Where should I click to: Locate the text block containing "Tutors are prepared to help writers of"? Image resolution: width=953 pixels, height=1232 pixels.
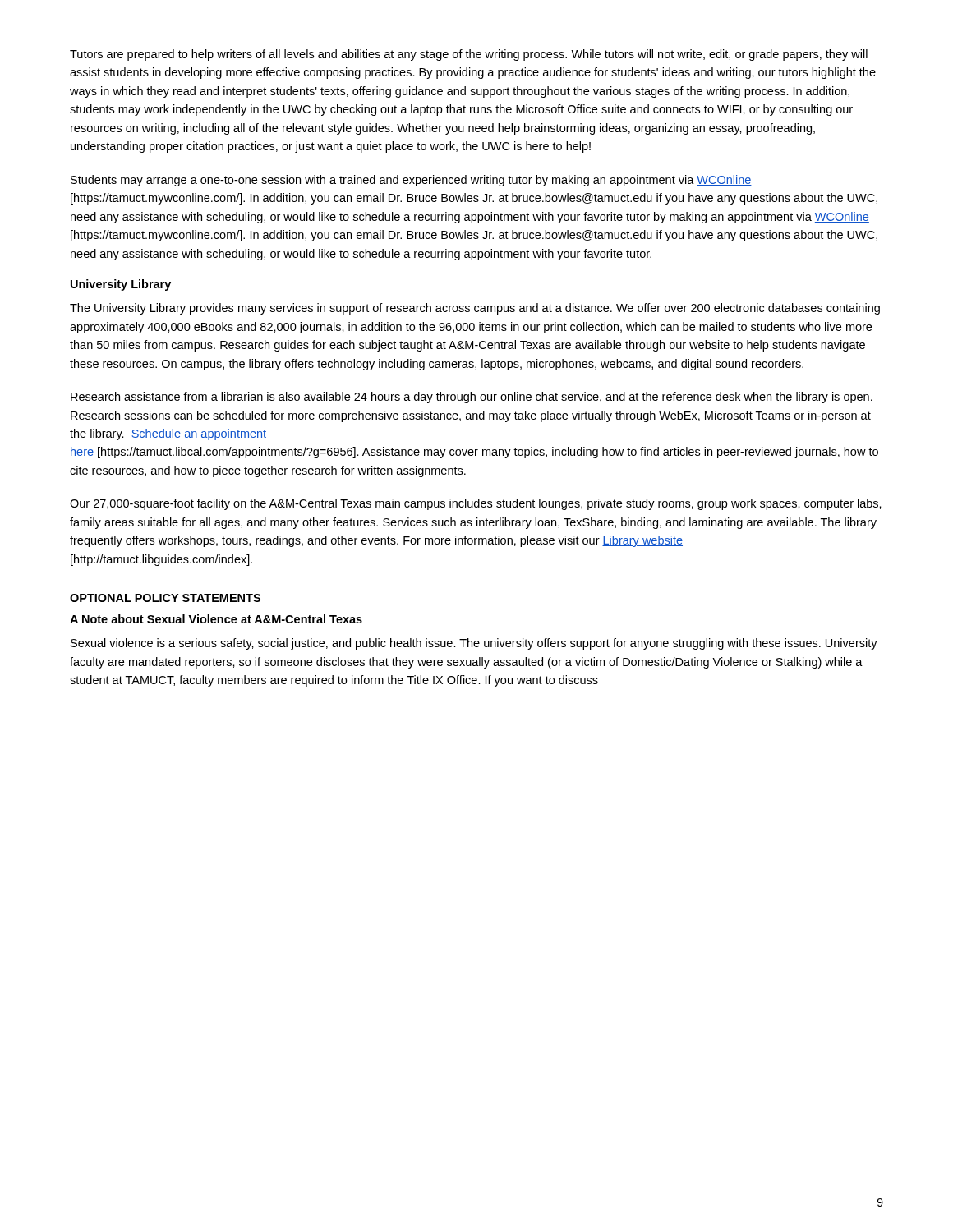click(x=473, y=100)
